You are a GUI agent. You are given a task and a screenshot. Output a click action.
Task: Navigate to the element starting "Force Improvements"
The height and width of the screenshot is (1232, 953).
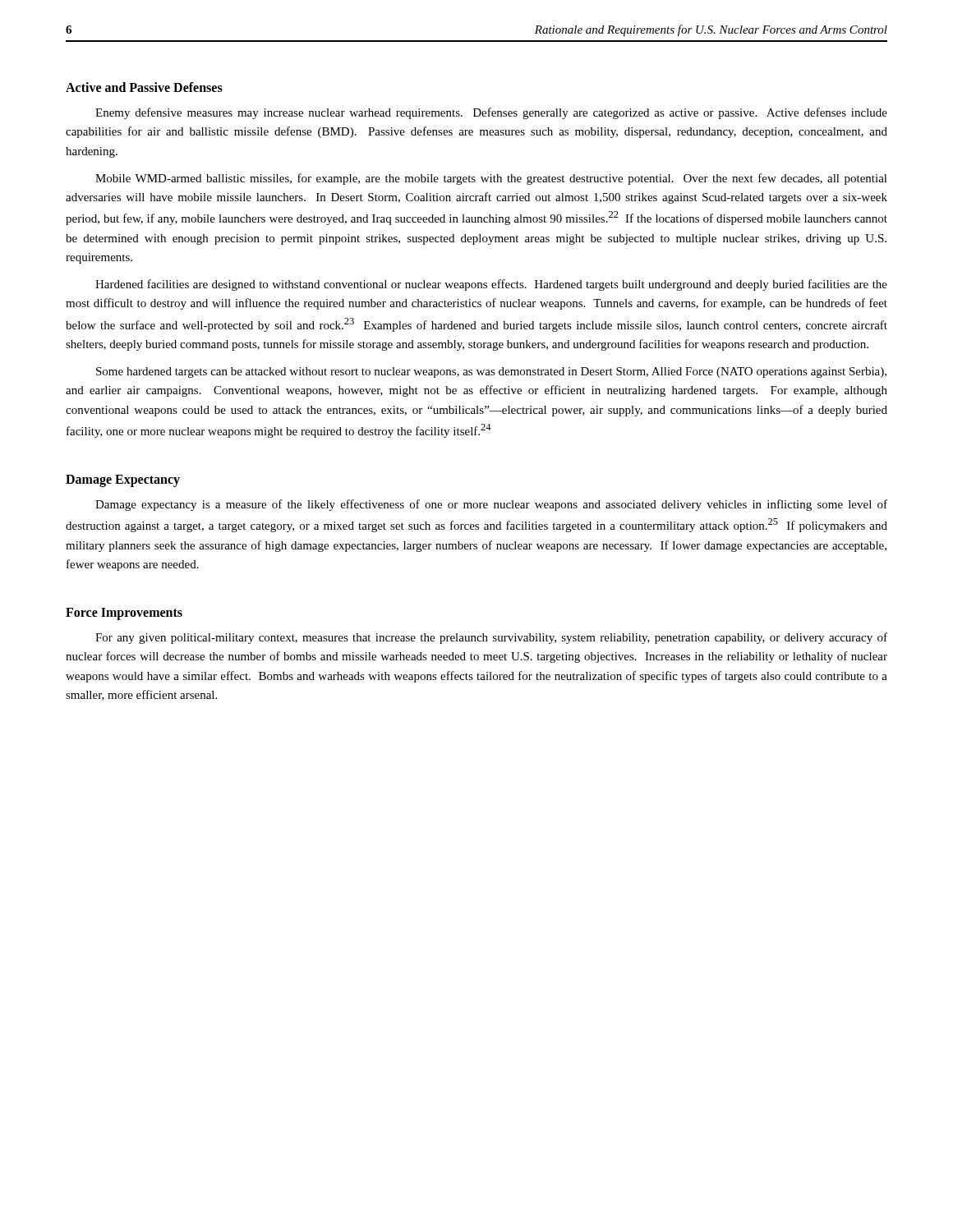tap(124, 612)
